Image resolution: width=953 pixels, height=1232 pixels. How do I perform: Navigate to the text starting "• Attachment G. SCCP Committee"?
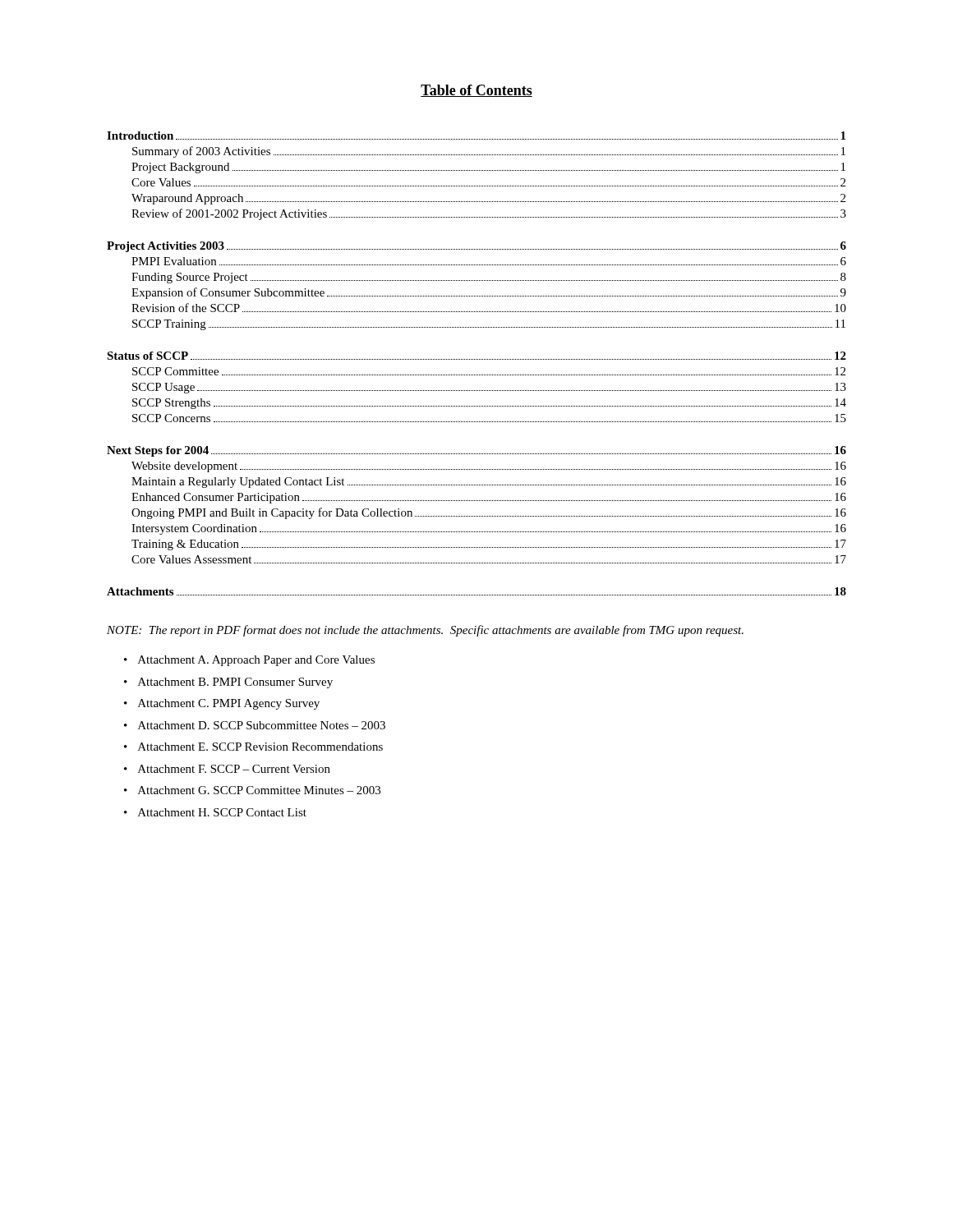[x=252, y=790]
